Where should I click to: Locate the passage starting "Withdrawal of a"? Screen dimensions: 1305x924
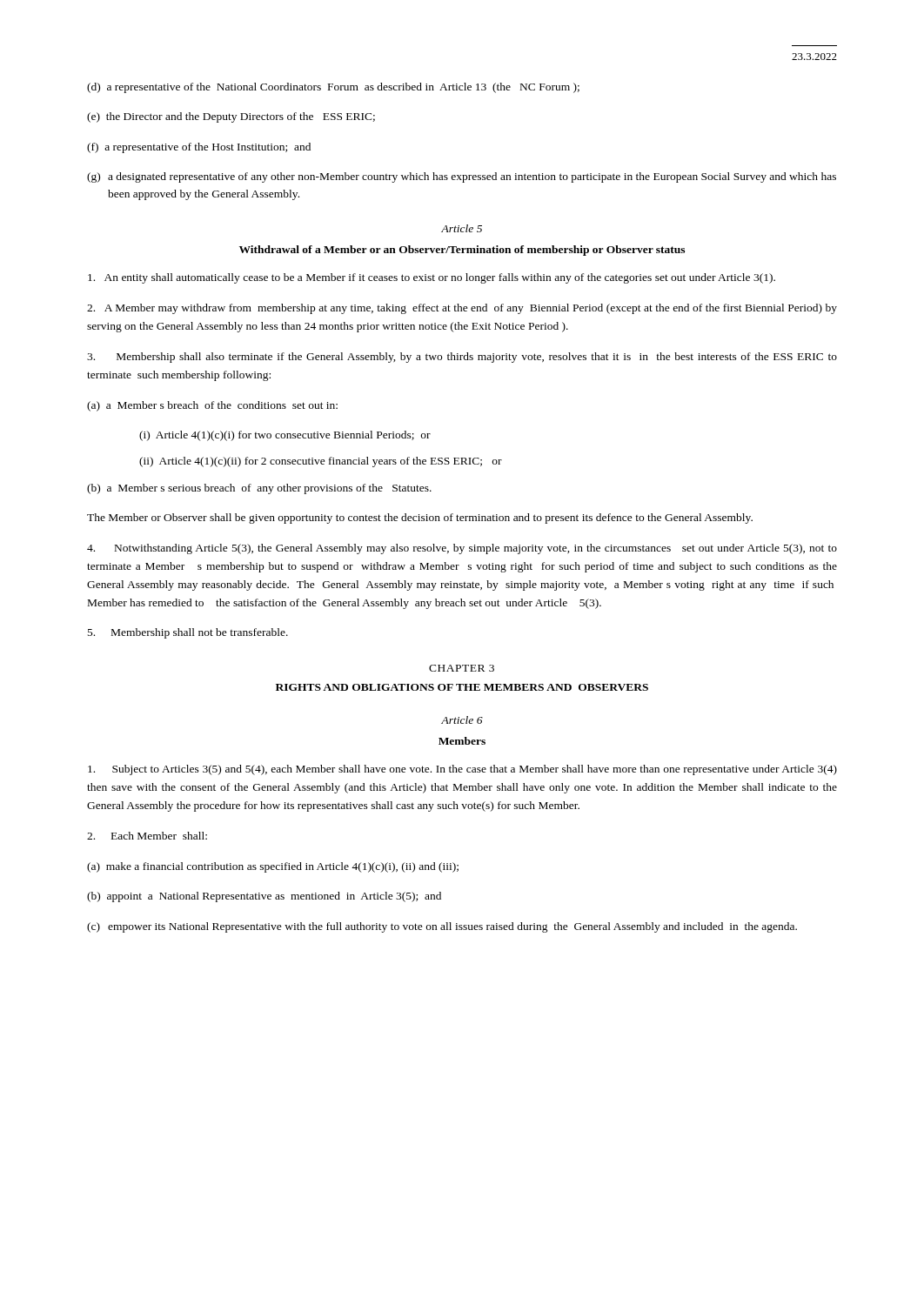coord(462,250)
